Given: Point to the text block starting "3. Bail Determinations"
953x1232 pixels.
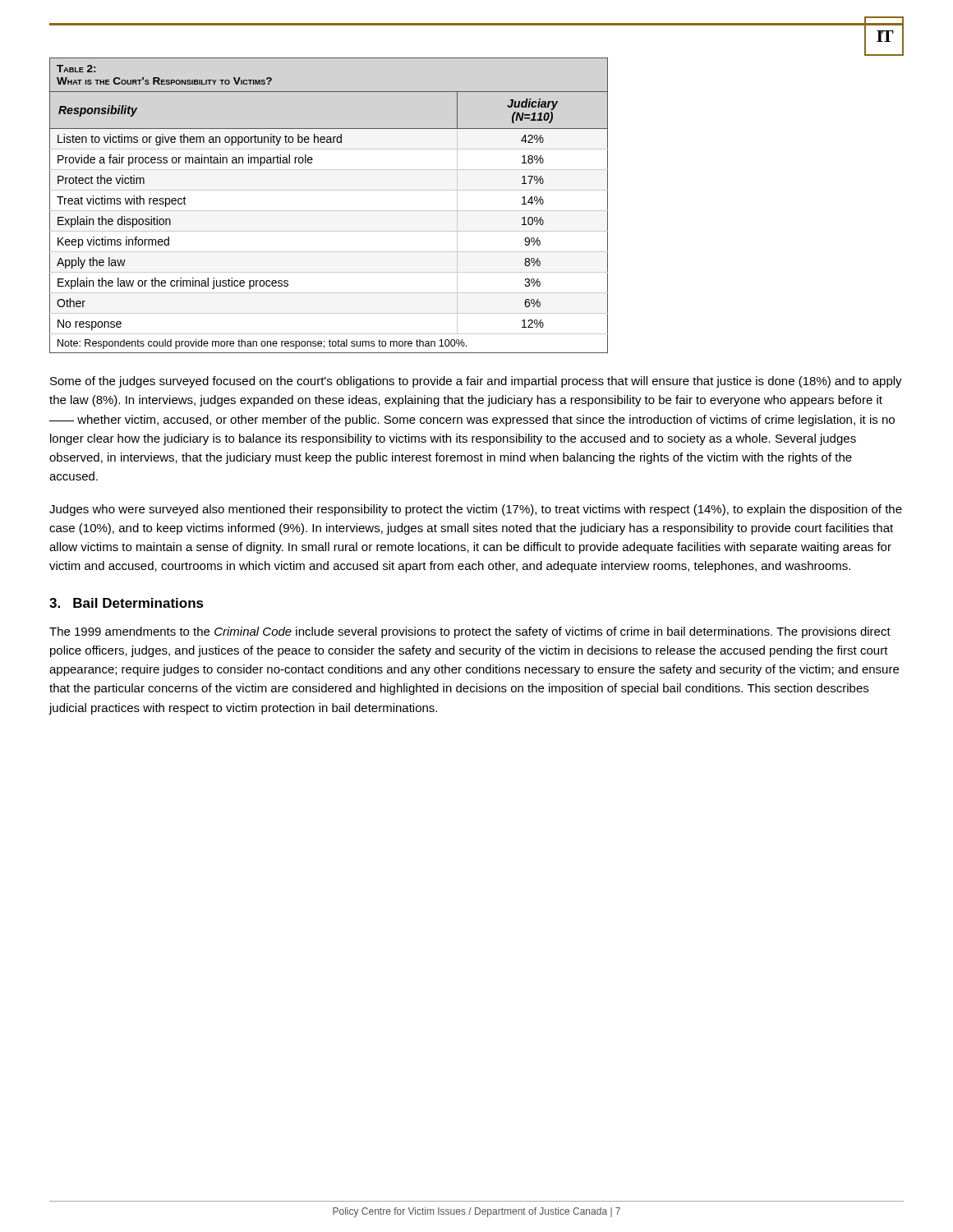Looking at the screenshot, I should tap(127, 603).
